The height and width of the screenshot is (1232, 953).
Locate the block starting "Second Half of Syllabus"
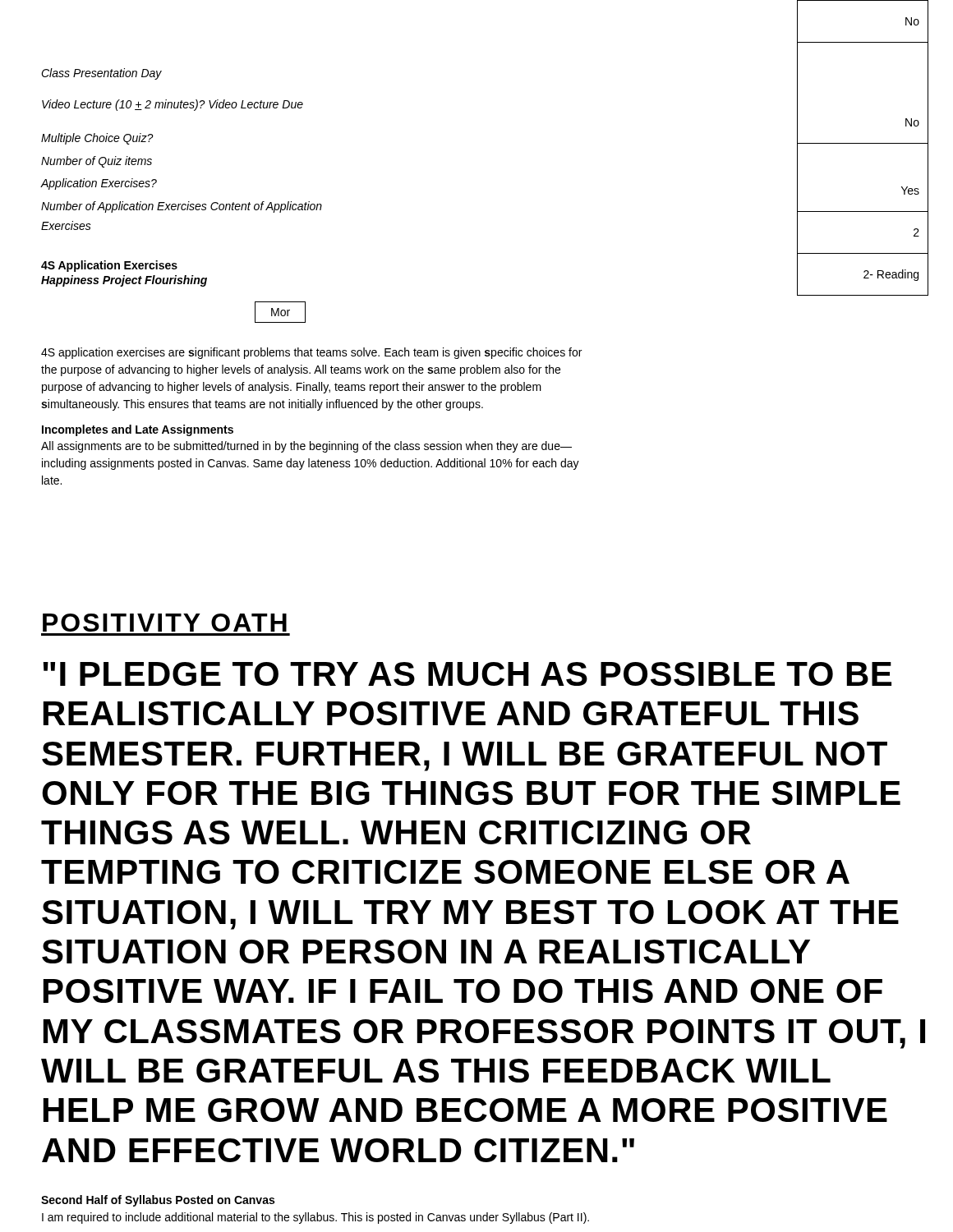[x=158, y=1200]
